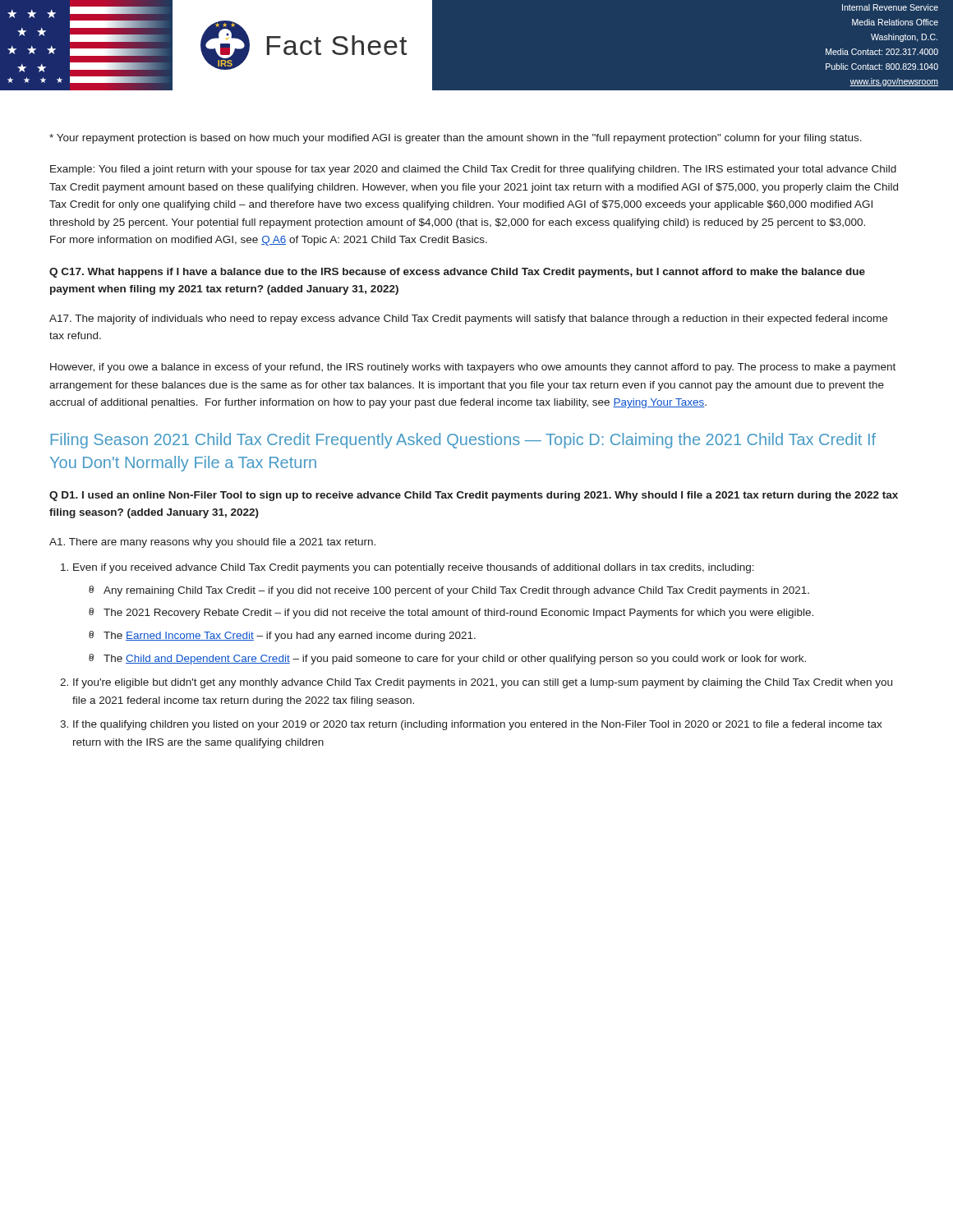Image resolution: width=953 pixels, height=1232 pixels.
Task: Click on the section header that reads "Q C17. What happens if I have a"
Action: click(457, 280)
